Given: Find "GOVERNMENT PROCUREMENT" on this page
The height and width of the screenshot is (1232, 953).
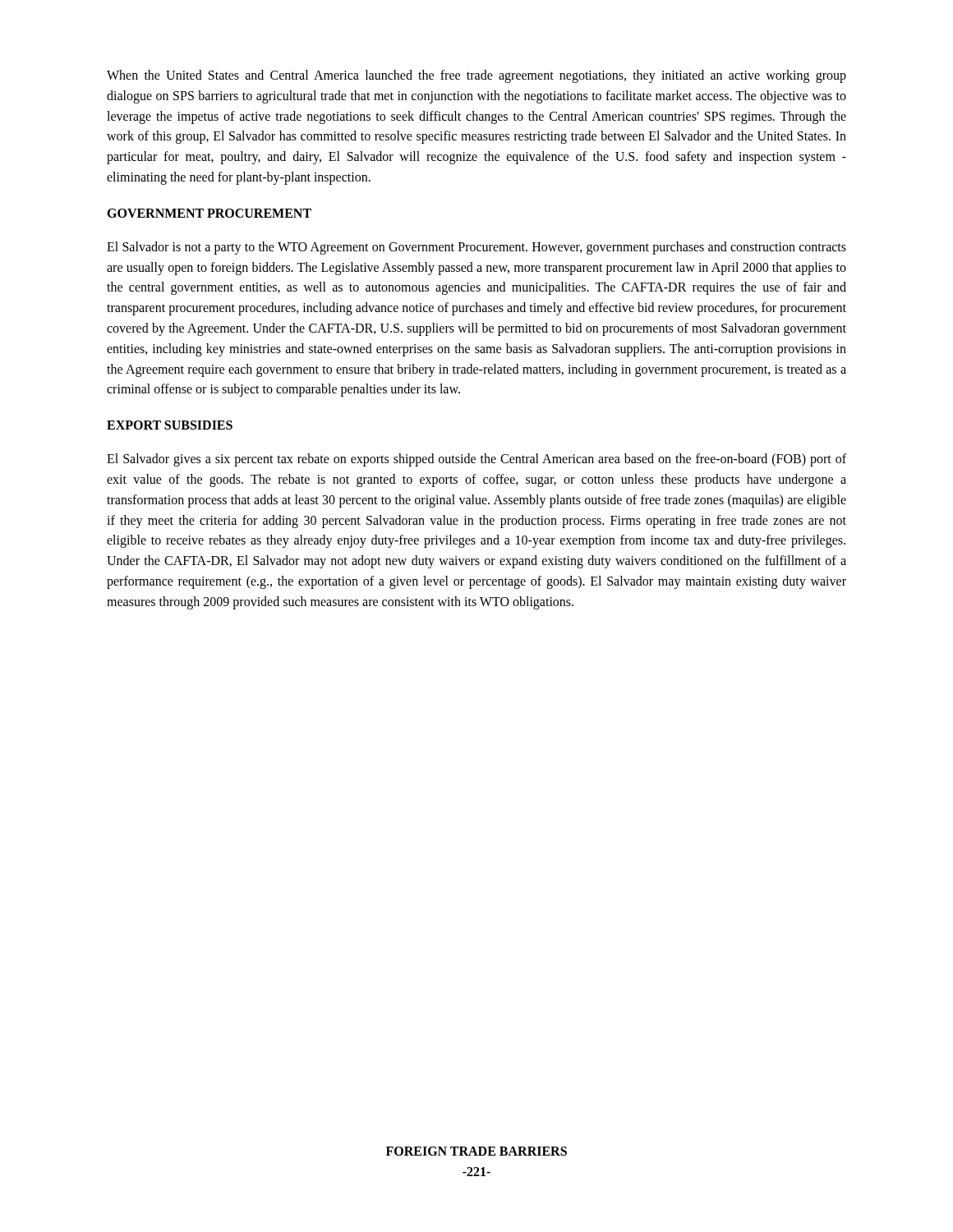Looking at the screenshot, I should 209,213.
